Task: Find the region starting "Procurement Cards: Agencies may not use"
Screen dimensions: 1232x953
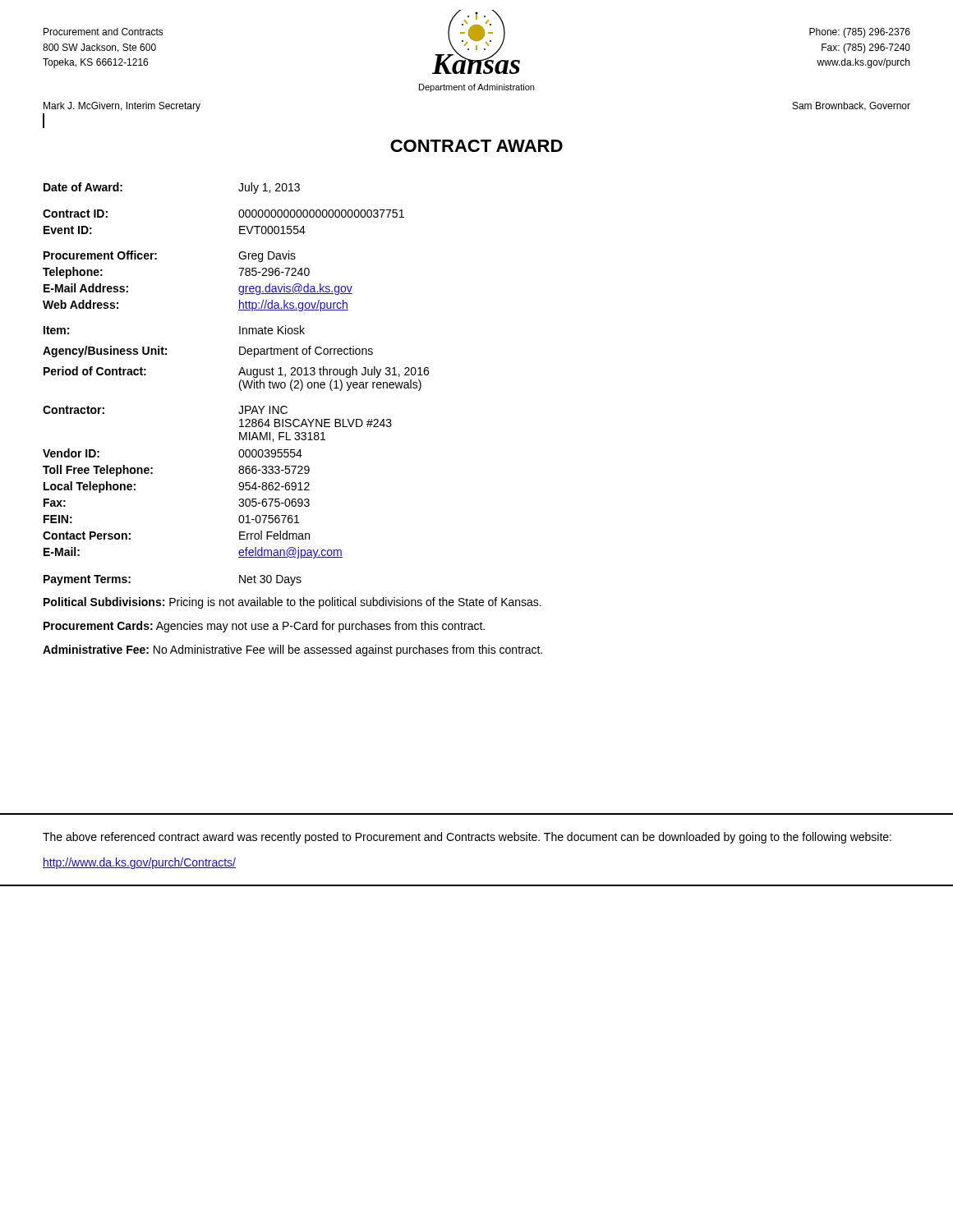Action: pyautogui.click(x=264, y=626)
